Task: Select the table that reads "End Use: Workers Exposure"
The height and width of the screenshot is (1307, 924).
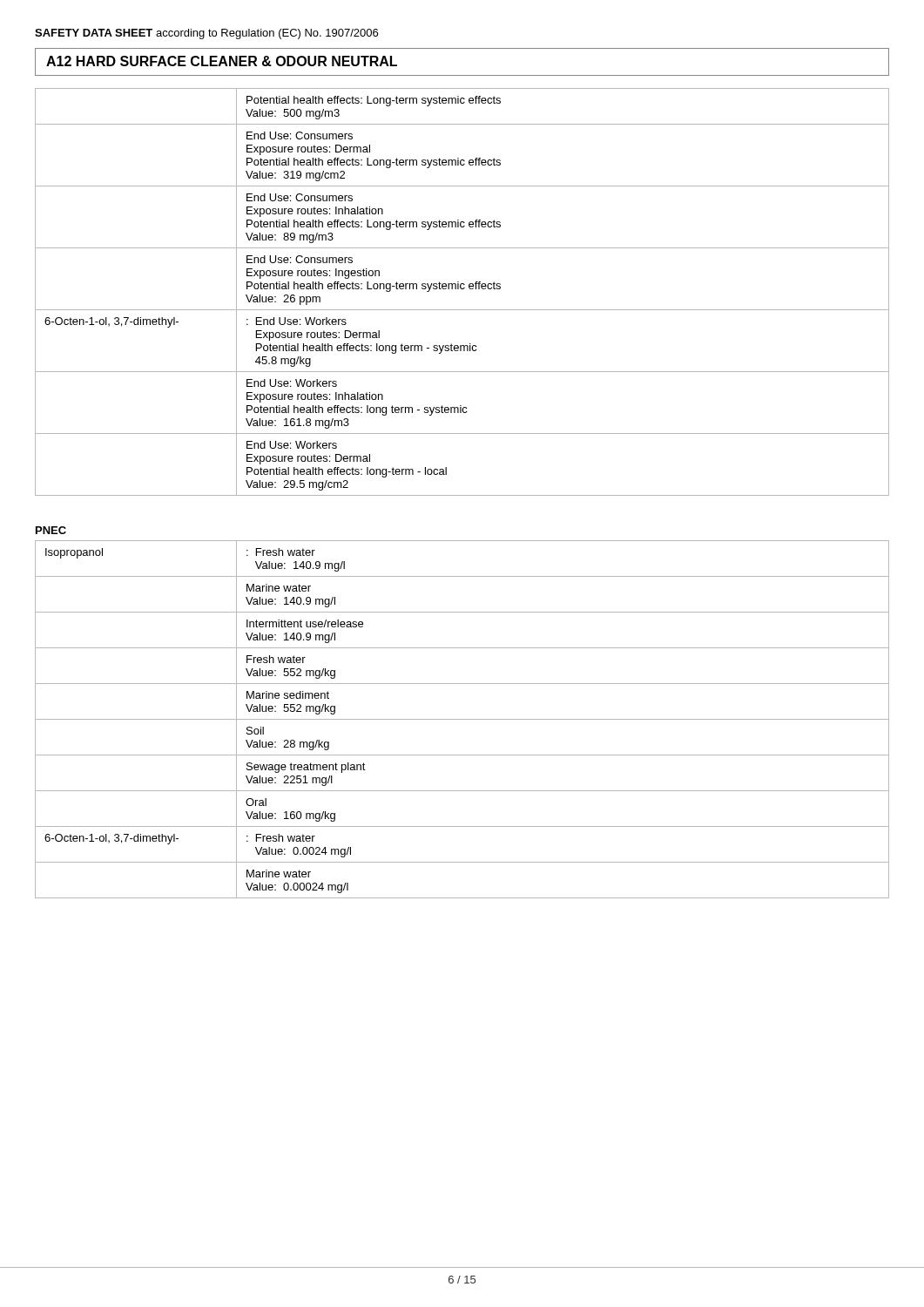Action: click(x=462, y=292)
